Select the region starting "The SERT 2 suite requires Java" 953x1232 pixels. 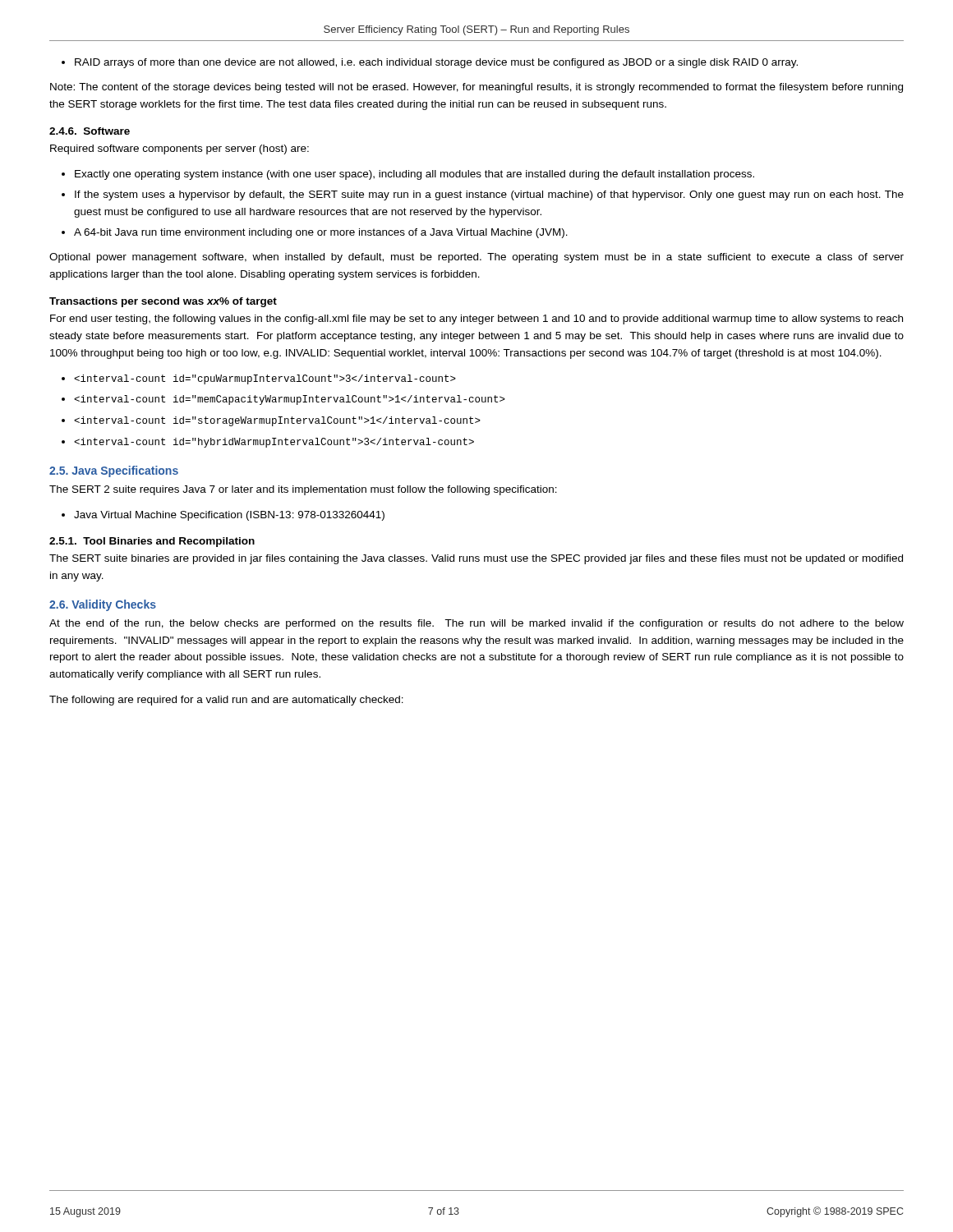pos(476,490)
